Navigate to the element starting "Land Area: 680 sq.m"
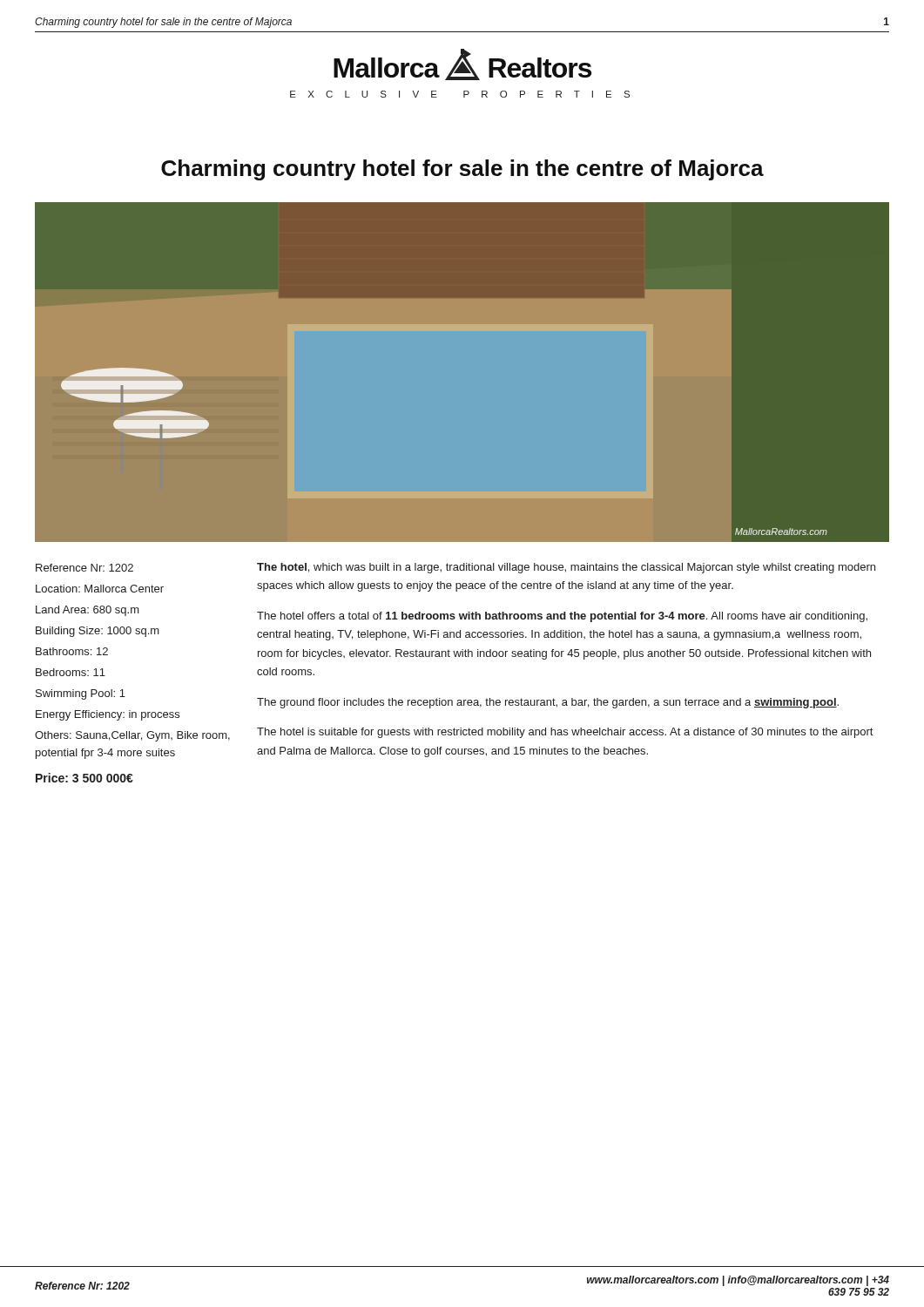The width and height of the screenshot is (924, 1307). tap(87, 610)
